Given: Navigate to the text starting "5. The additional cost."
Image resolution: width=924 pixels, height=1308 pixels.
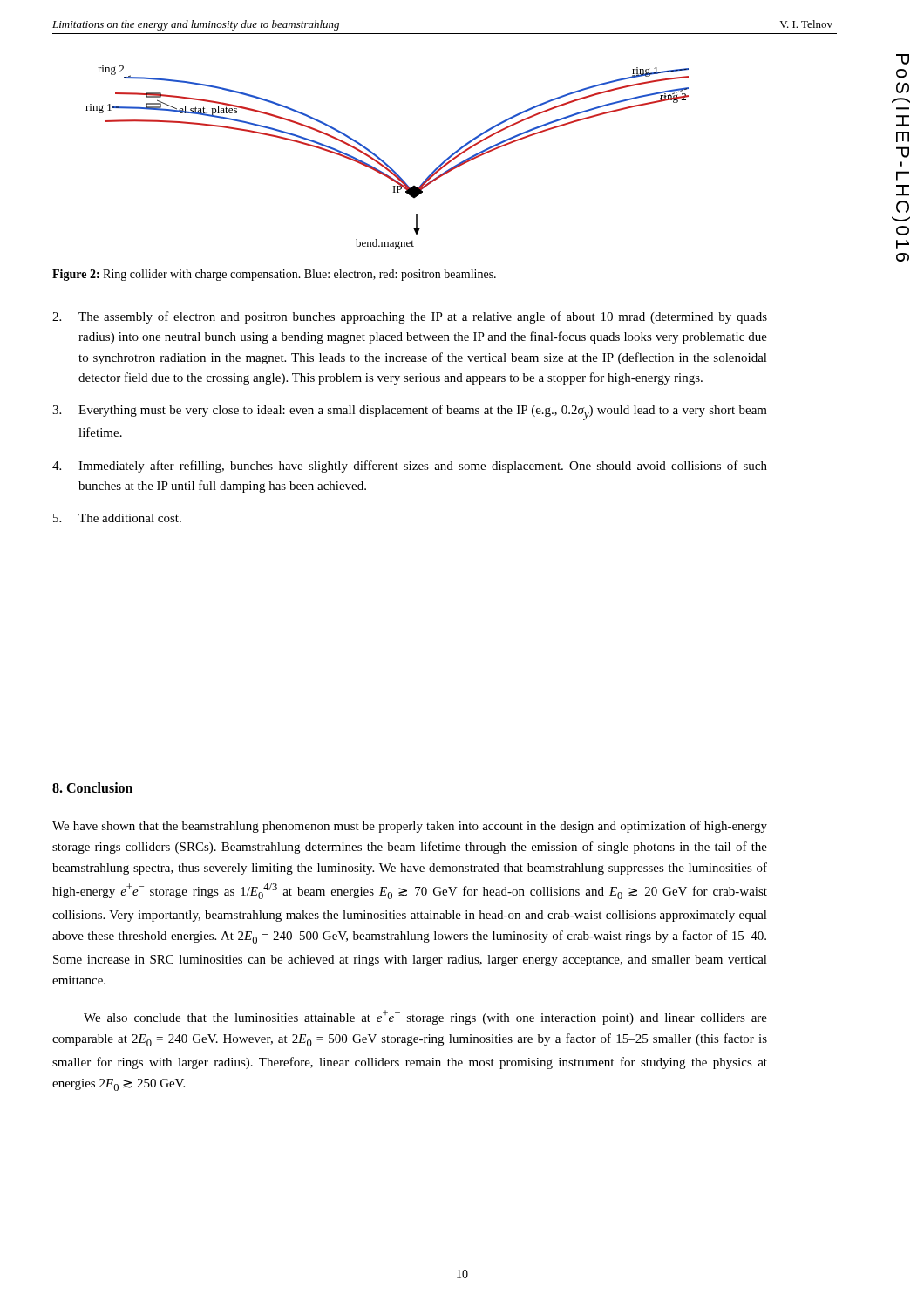Looking at the screenshot, I should [x=117, y=519].
